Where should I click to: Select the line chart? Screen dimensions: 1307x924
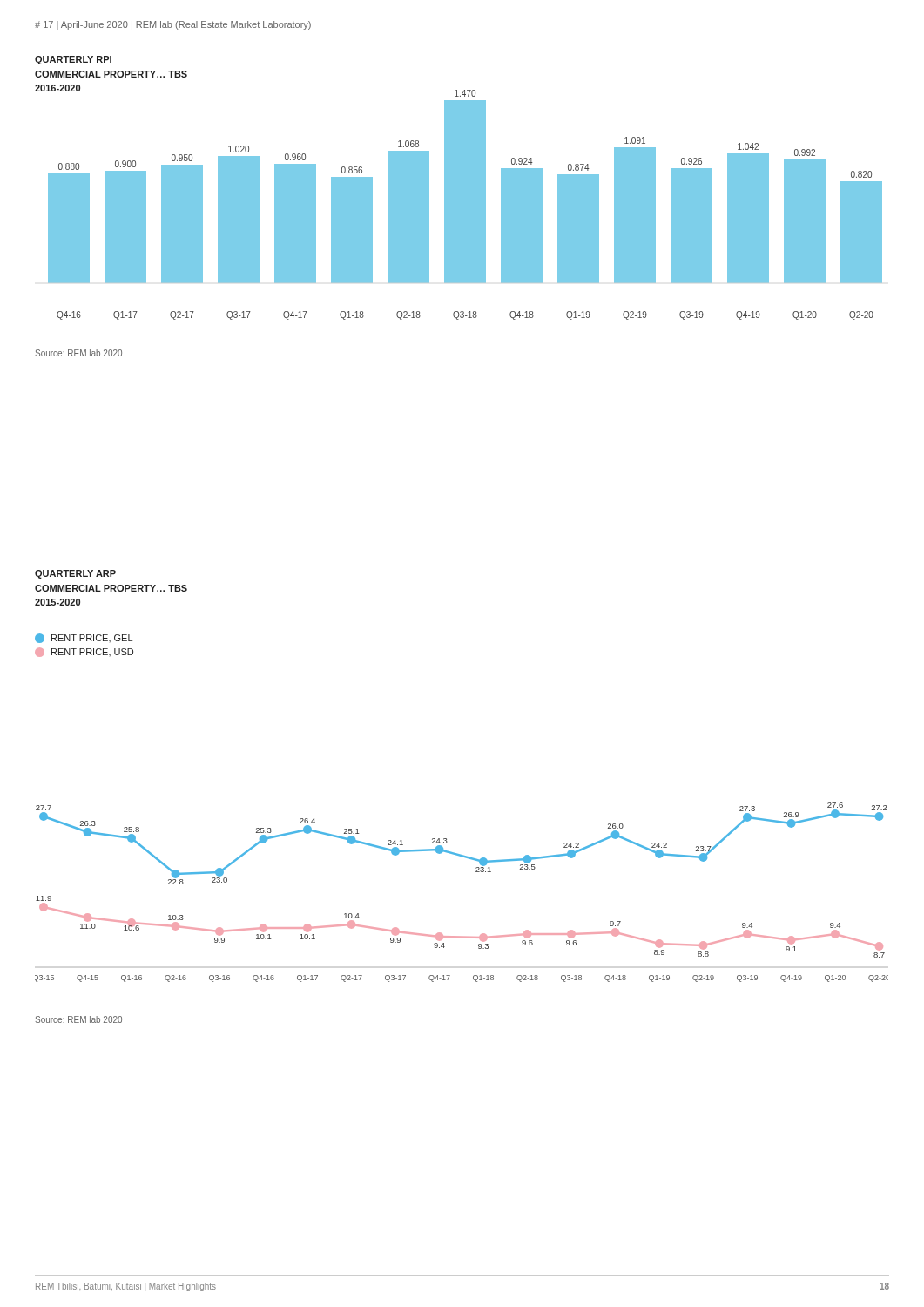tap(462, 841)
